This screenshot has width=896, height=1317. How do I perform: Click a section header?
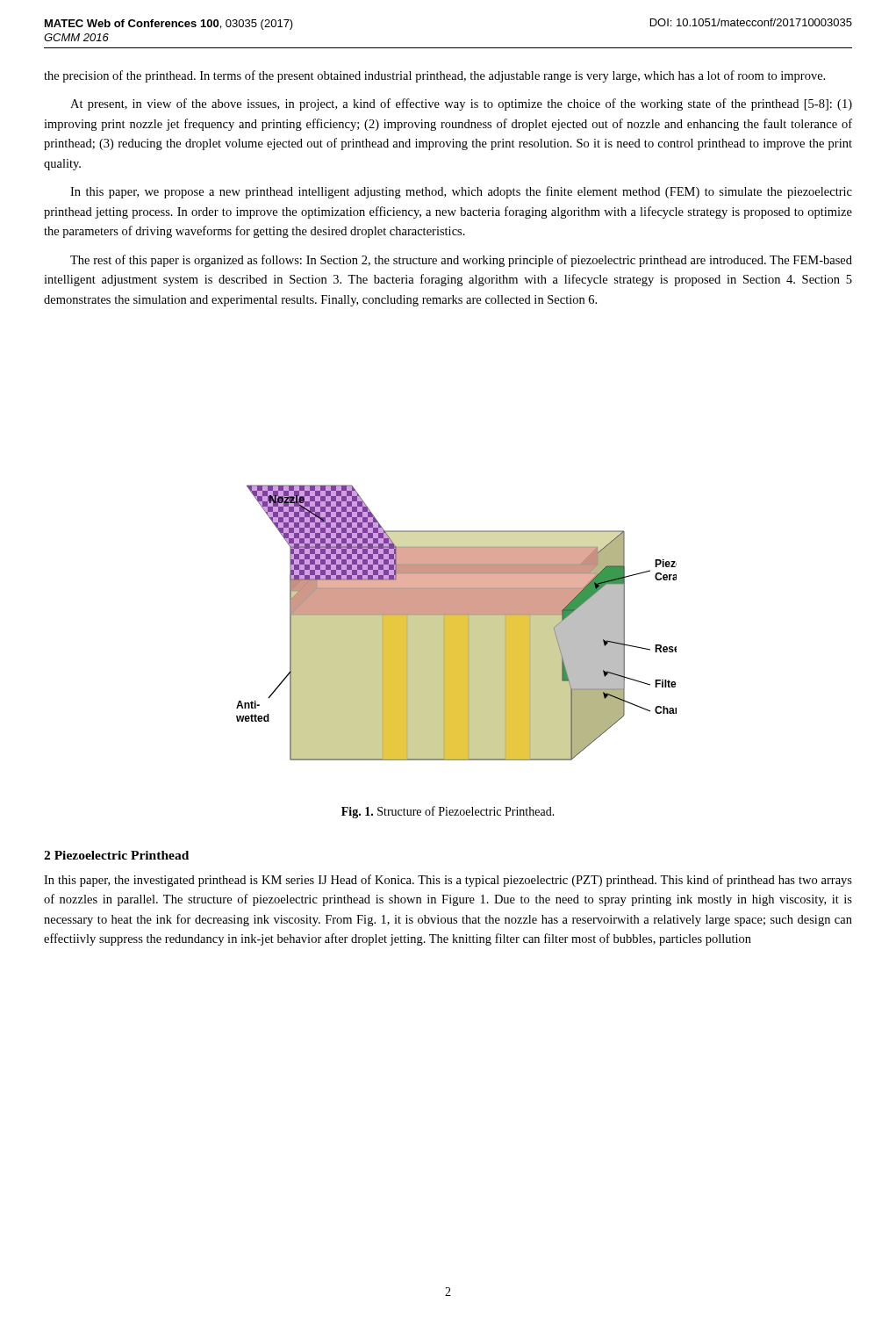(116, 855)
